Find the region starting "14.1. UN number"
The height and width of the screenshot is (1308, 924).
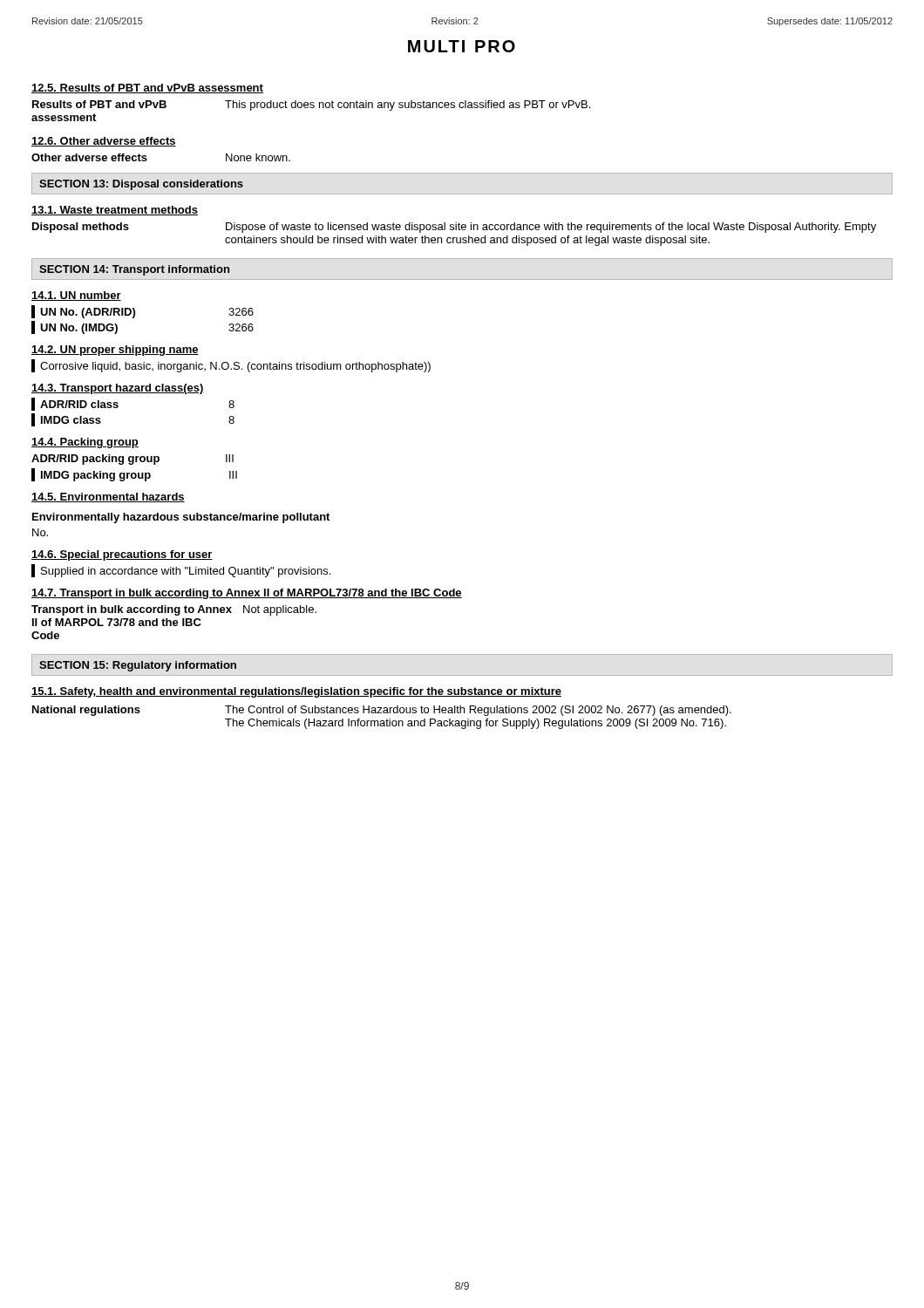[76, 295]
